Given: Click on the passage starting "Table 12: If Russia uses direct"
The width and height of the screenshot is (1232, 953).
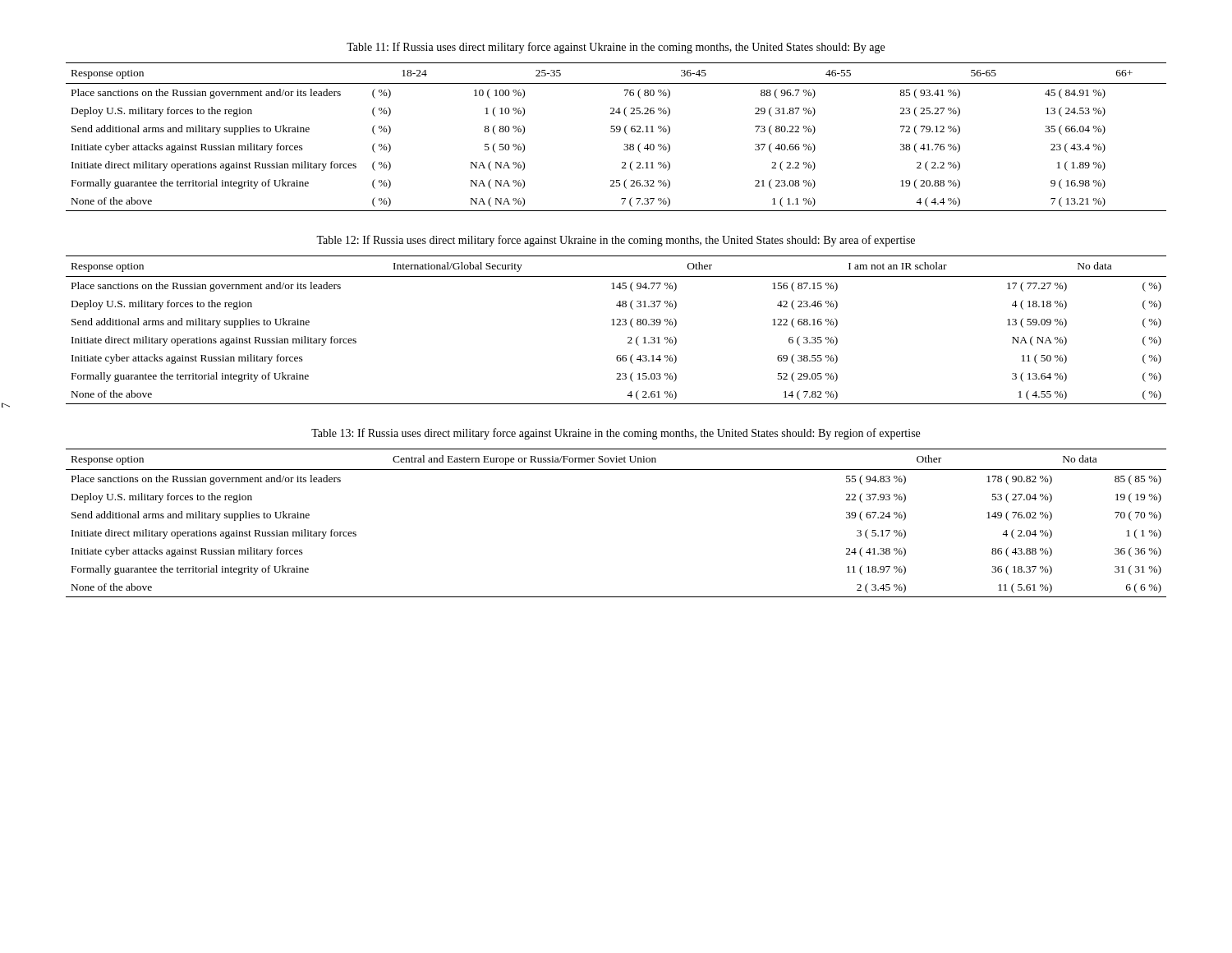Looking at the screenshot, I should tap(616, 240).
